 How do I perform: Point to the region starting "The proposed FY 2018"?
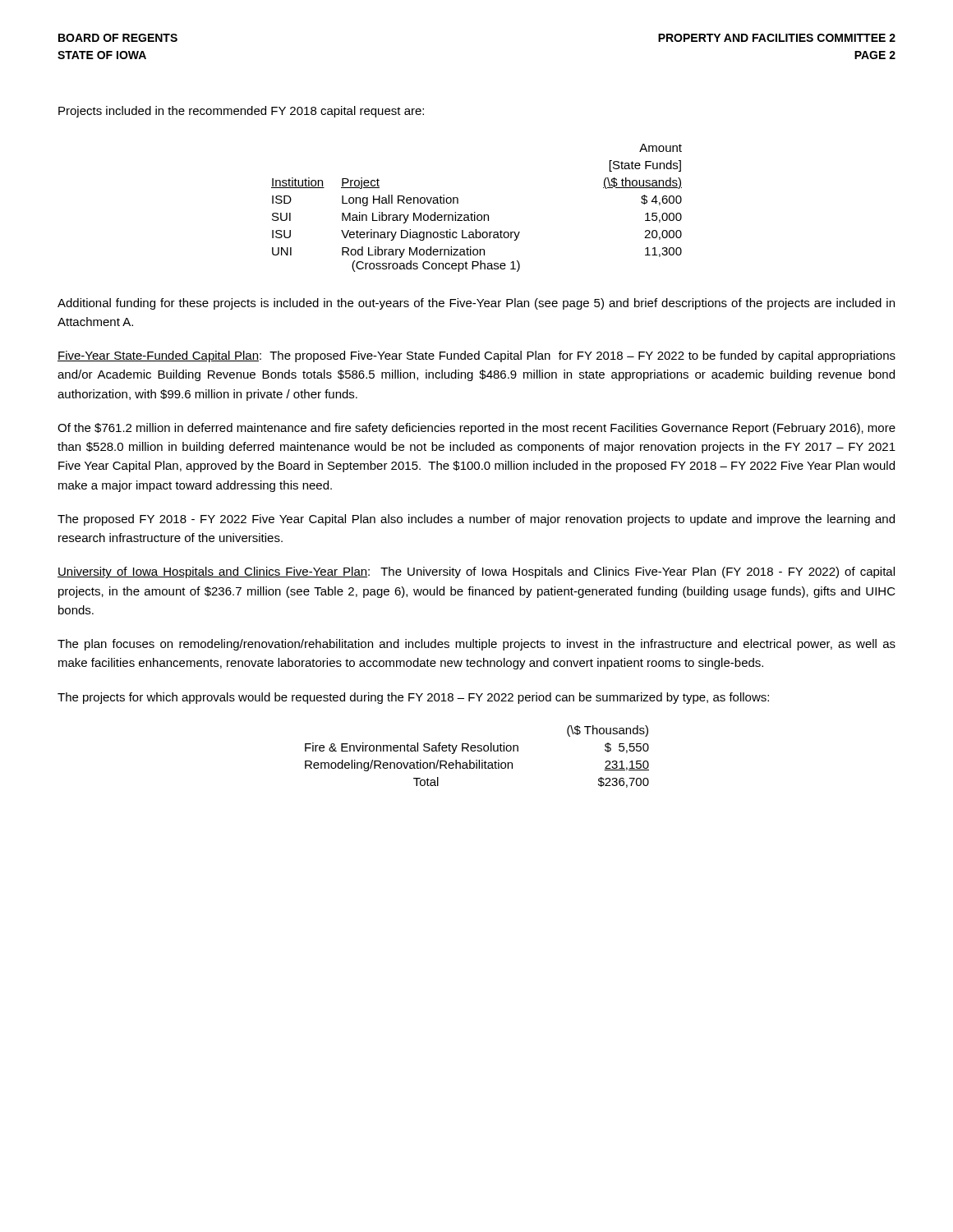click(x=476, y=528)
